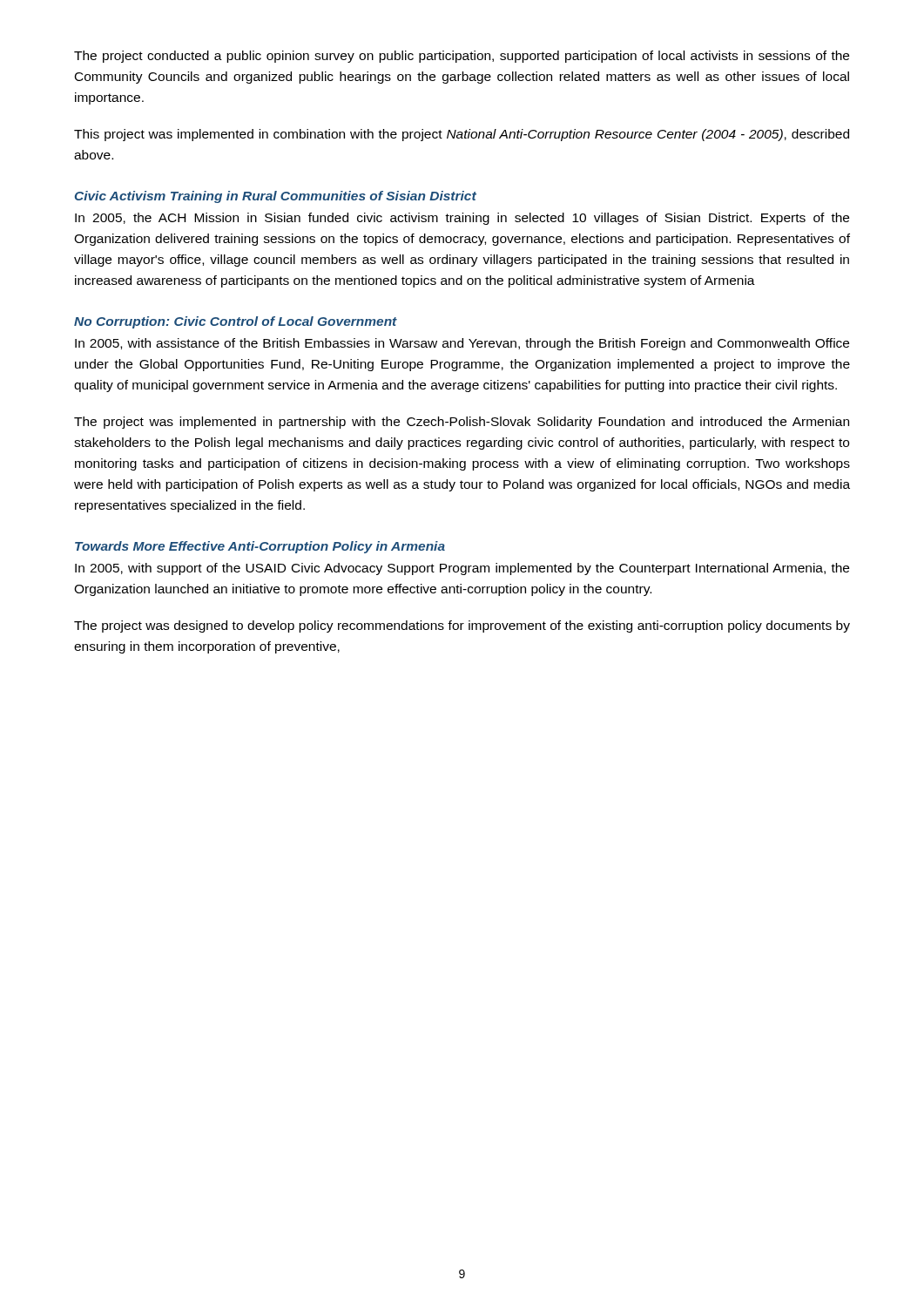
Task: Click on the text block with the text "In 2005, with support of the"
Action: click(462, 578)
